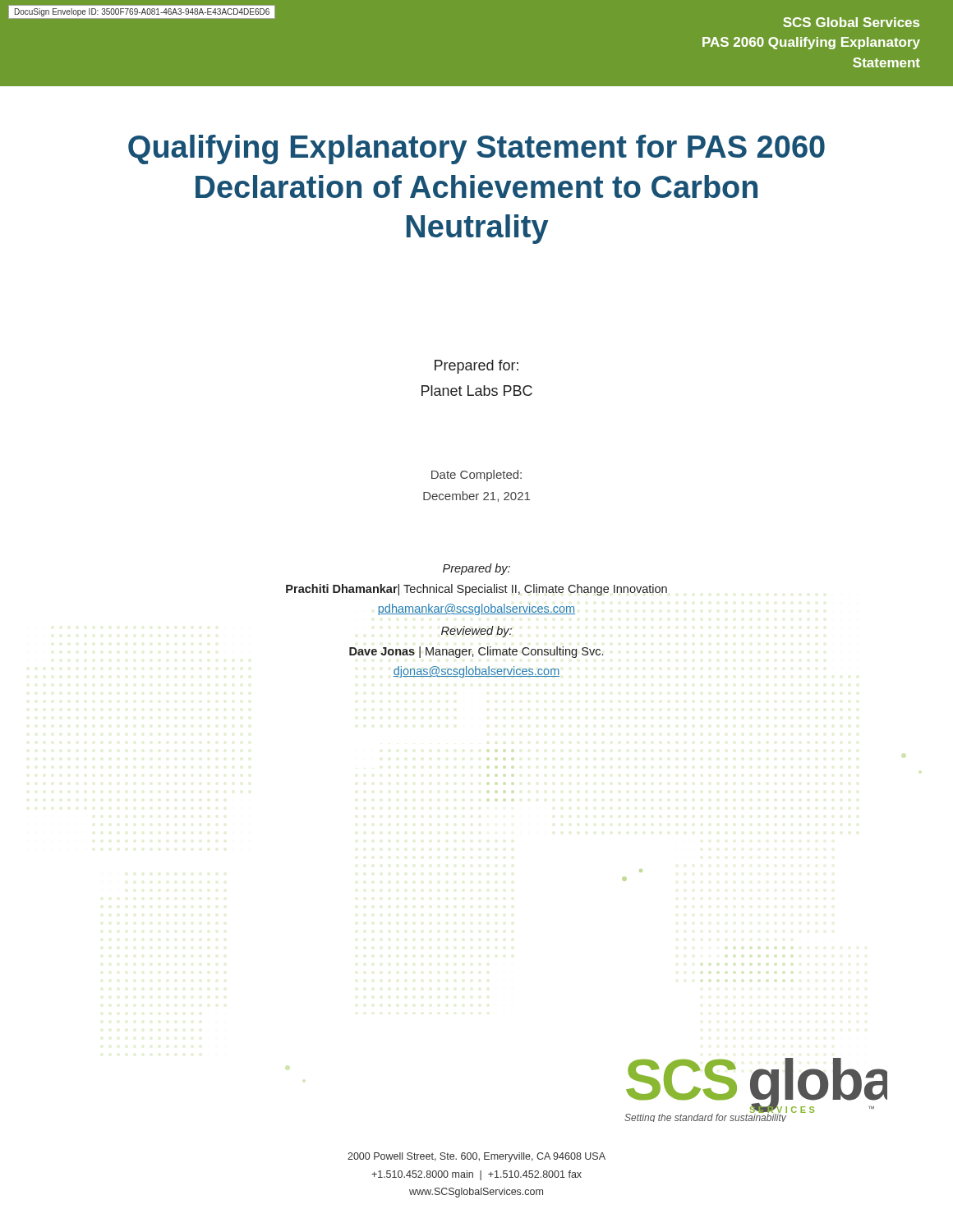Find the text block that says "Reviewed by: Dave Jonas"

(x=476, y=651)
